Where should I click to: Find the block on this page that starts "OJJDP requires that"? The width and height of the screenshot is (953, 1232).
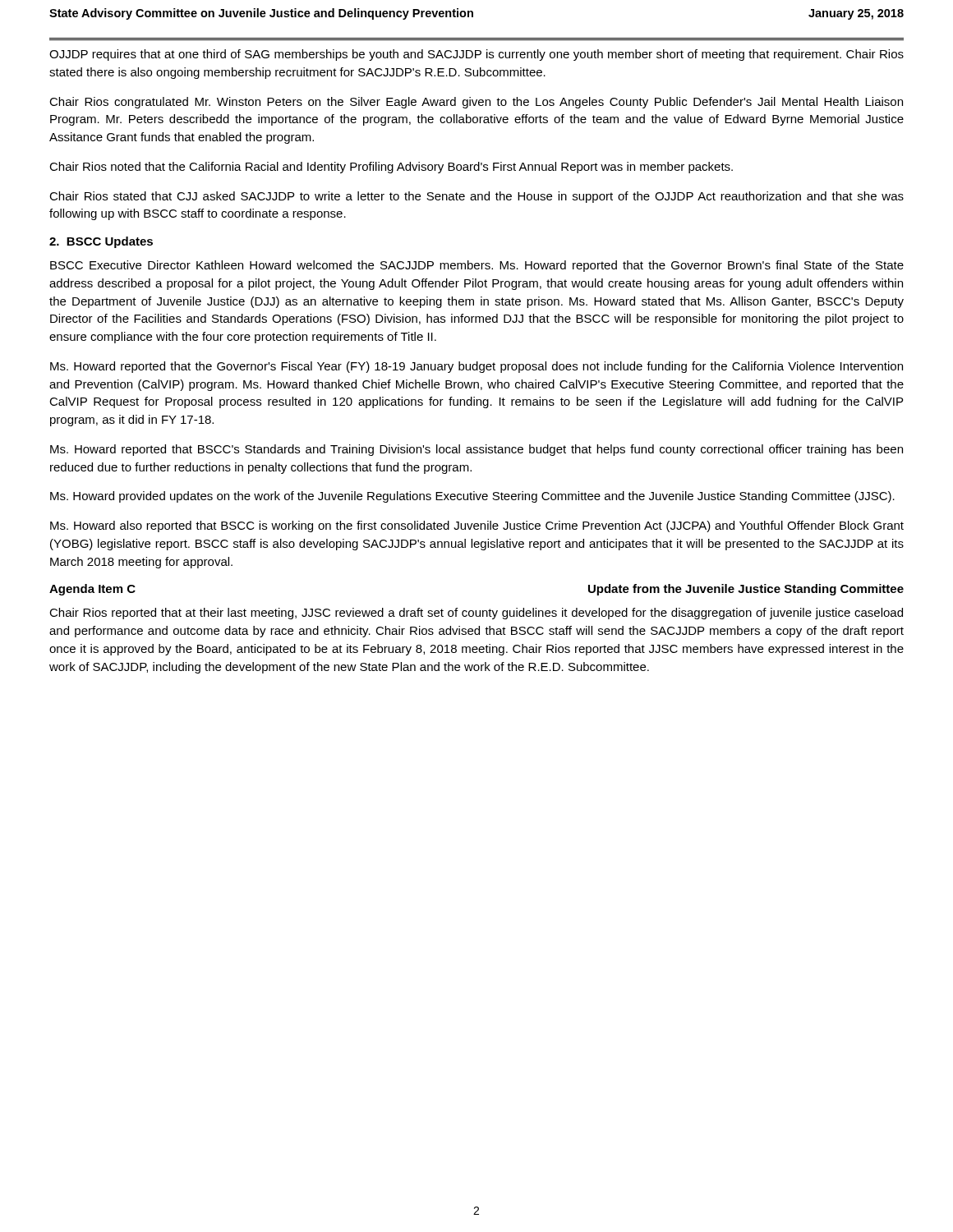(476, 63)
